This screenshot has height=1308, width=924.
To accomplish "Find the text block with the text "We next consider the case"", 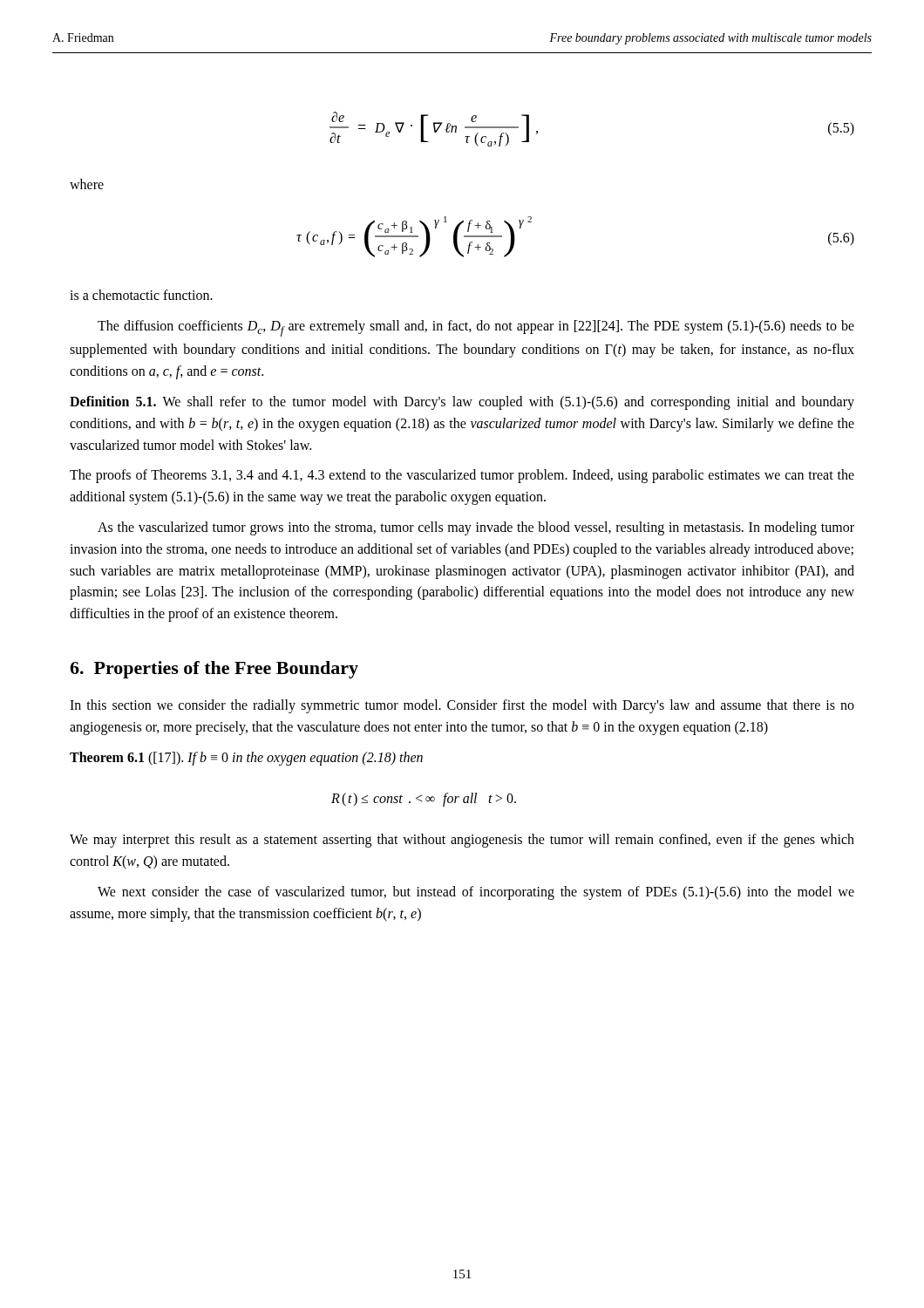I will pos(462,902).
